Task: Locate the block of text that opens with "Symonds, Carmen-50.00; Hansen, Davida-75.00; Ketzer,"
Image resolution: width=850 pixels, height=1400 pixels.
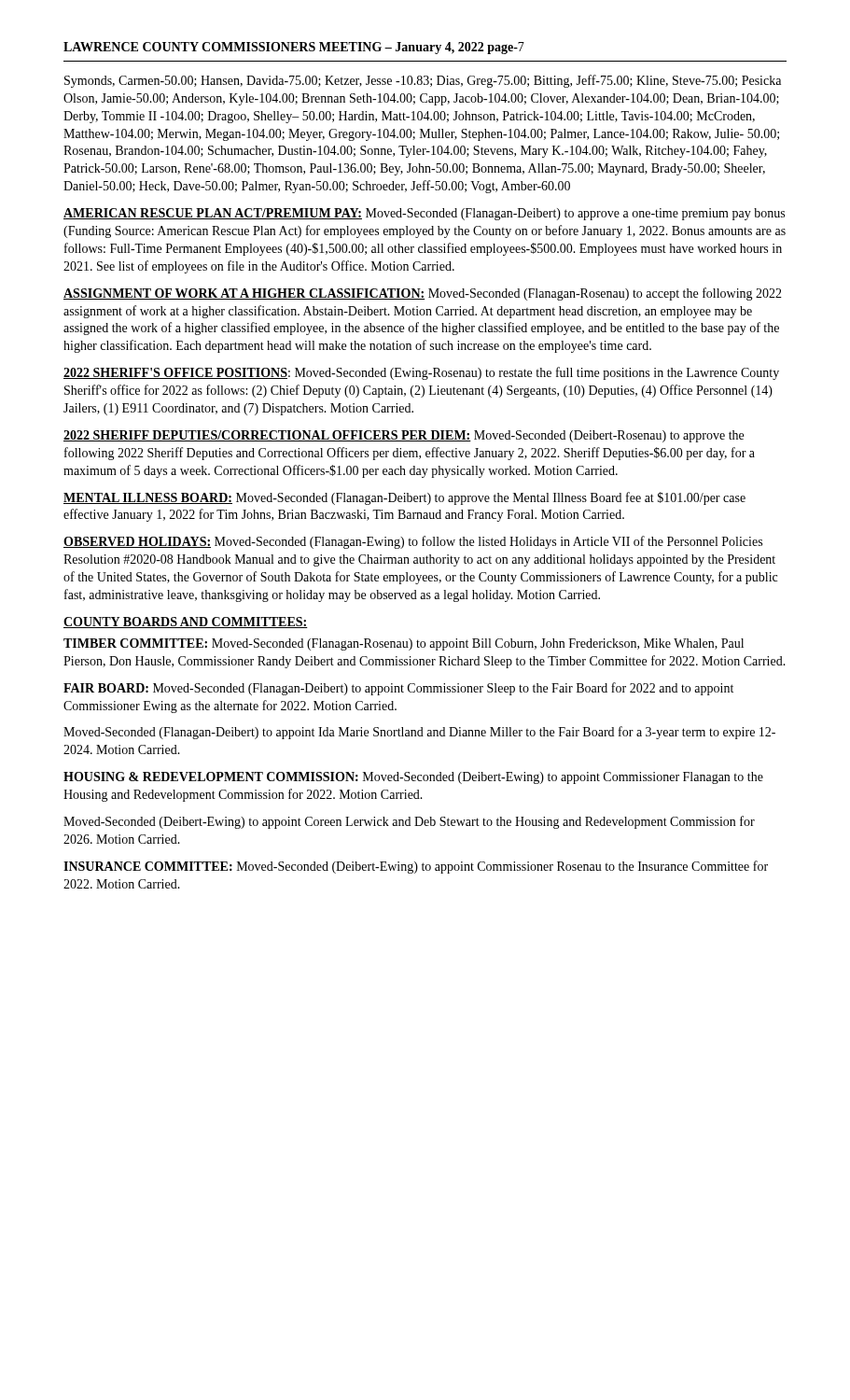Action: click(422, 134)
